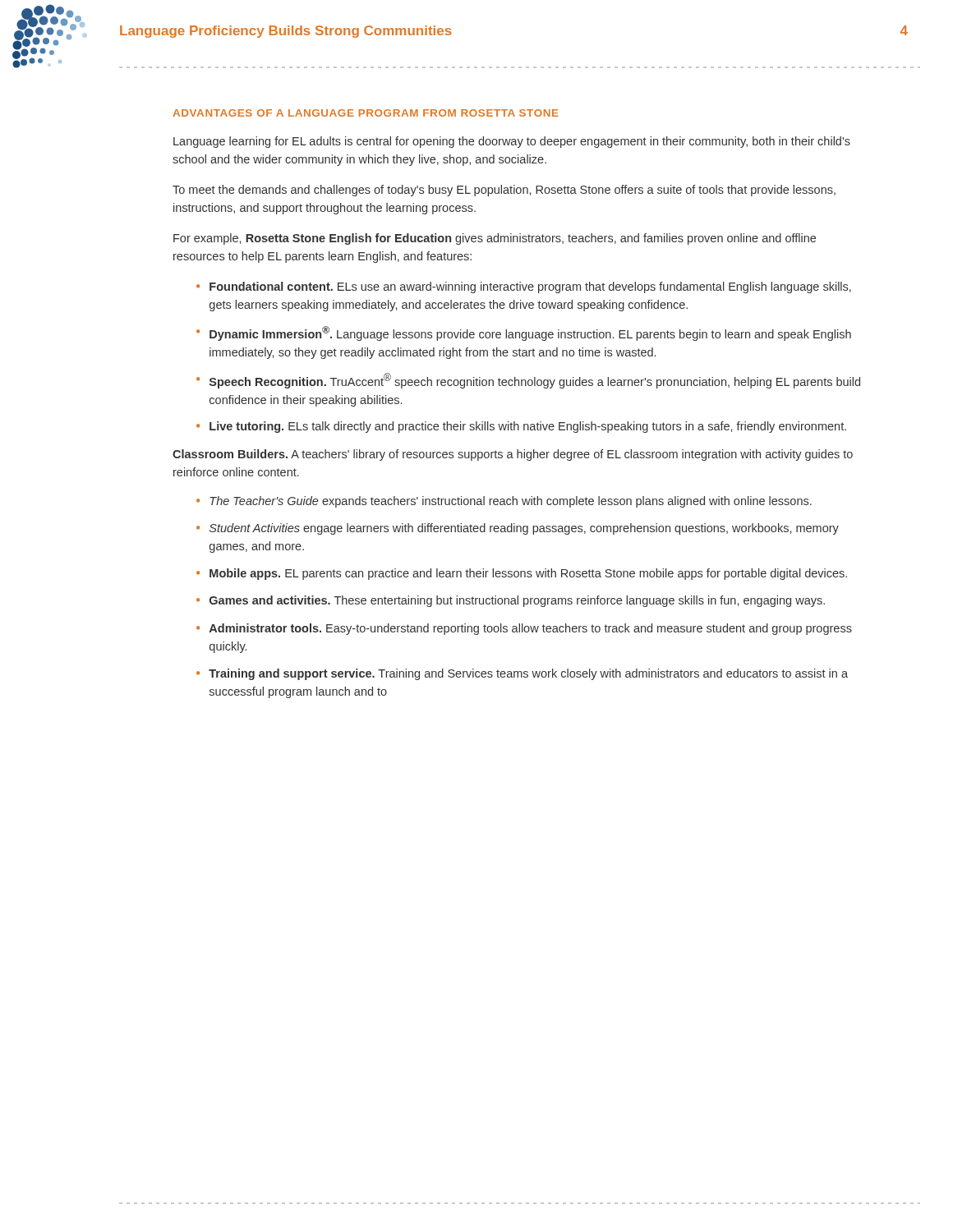
Task: Locate the text block starting "• Student Activities engage learners"
Action: click(x=529, y=538)
